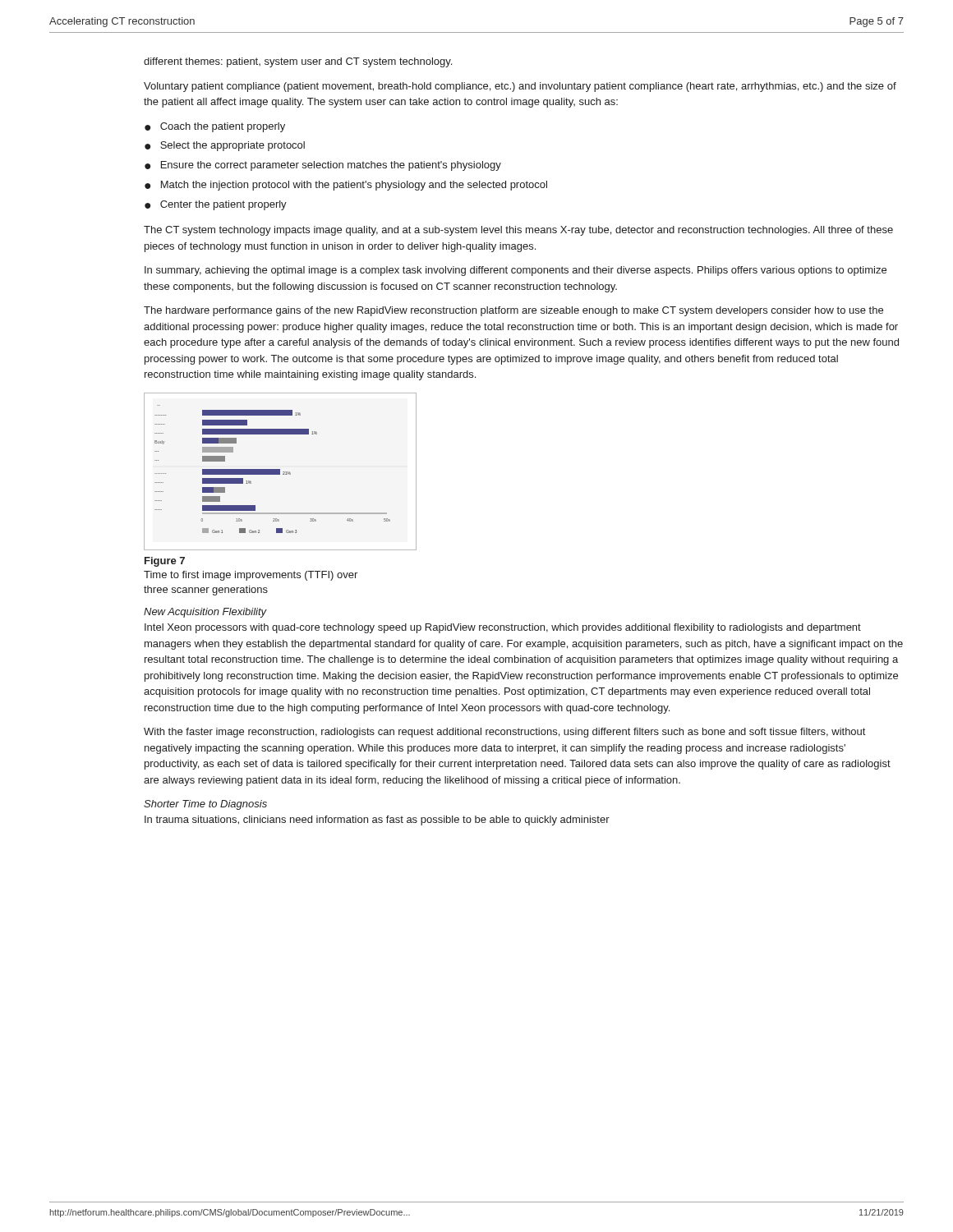Viewport: 953px width, 1232px height.
Task: Click where it says "New Acquisition Flexibility"
Action: point(205,612)
